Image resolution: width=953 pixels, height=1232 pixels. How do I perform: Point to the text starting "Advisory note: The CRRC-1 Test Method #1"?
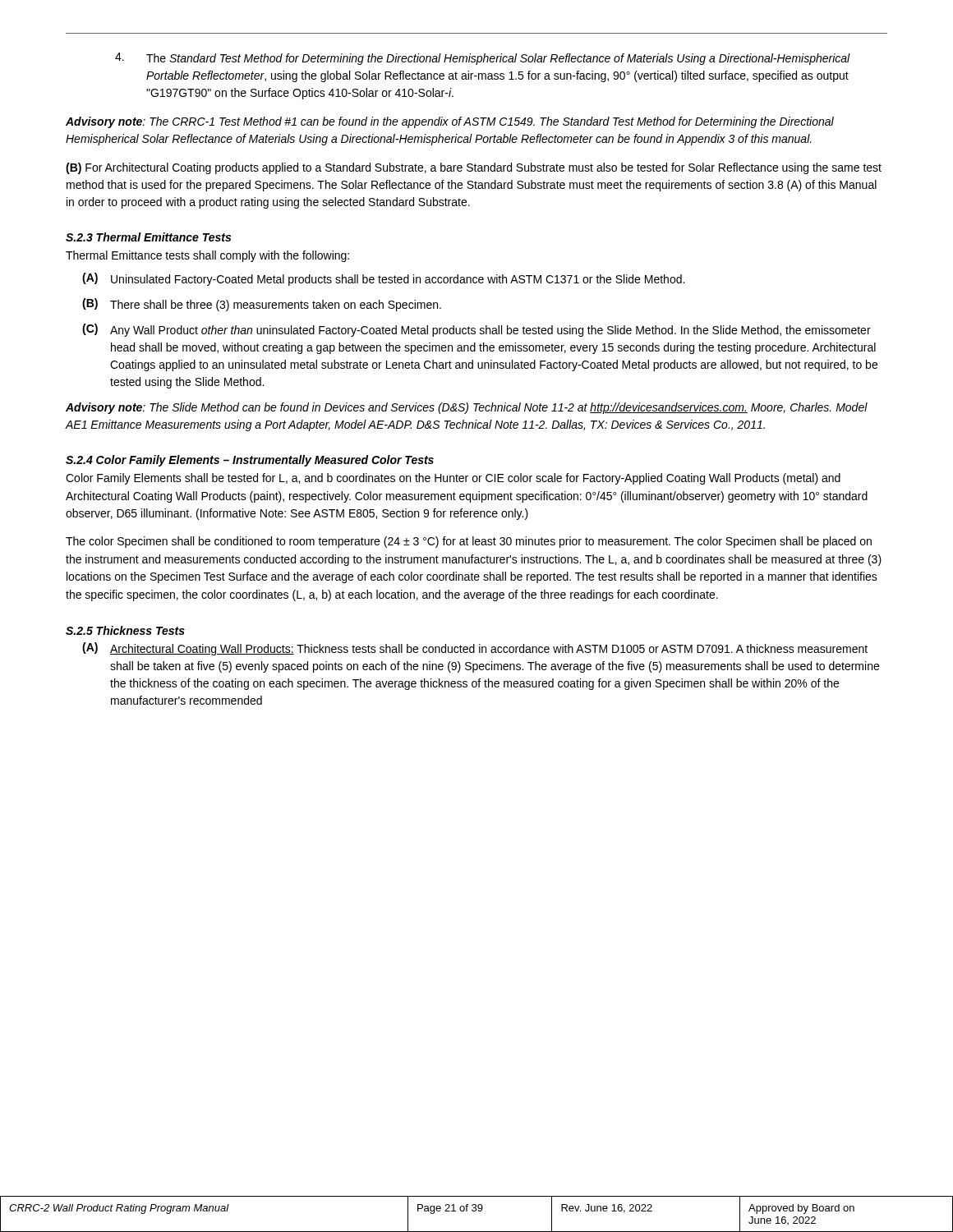pos(450,130)
